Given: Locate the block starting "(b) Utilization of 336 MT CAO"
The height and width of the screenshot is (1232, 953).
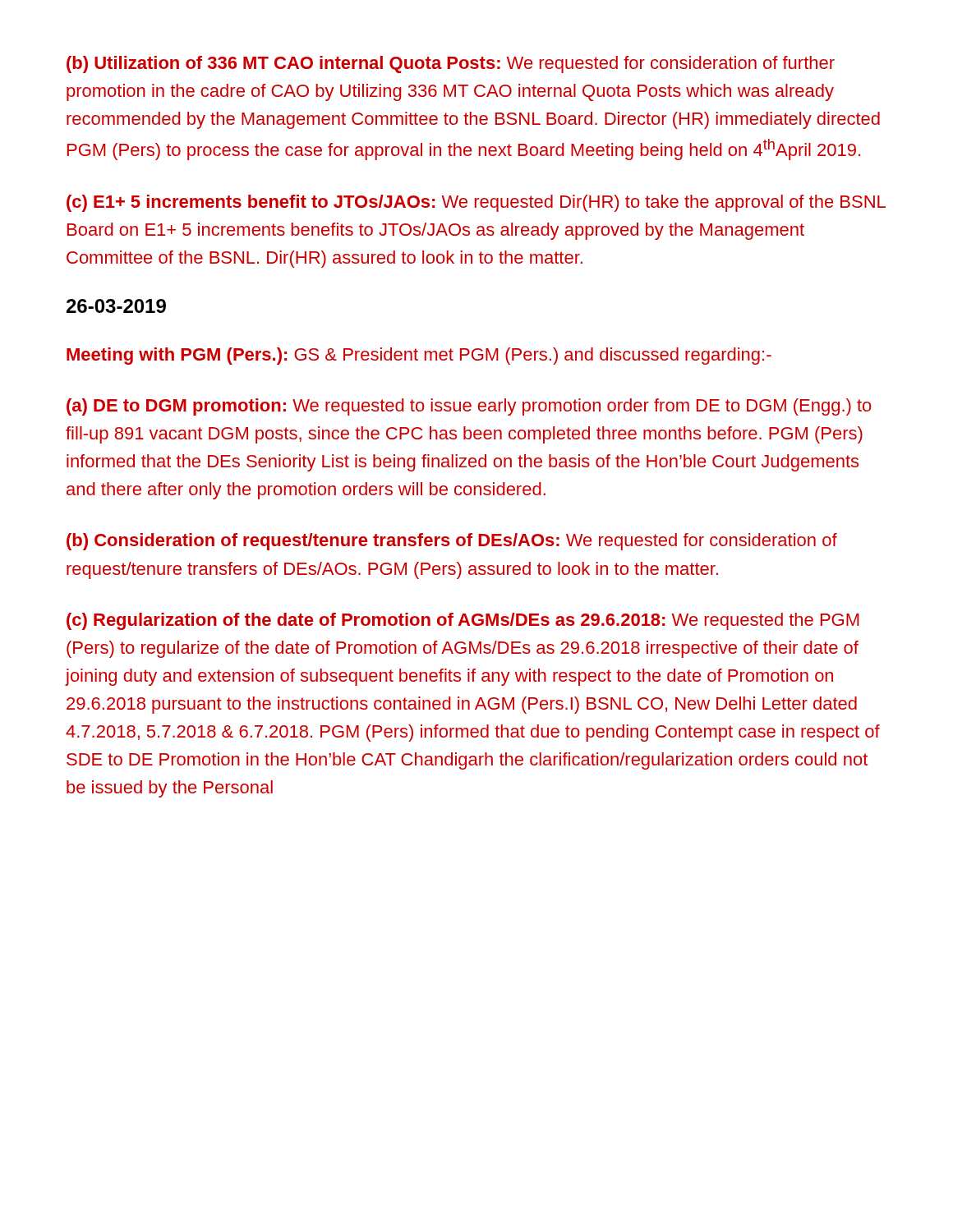Looking at the screenshot, I should coord(473,107).
